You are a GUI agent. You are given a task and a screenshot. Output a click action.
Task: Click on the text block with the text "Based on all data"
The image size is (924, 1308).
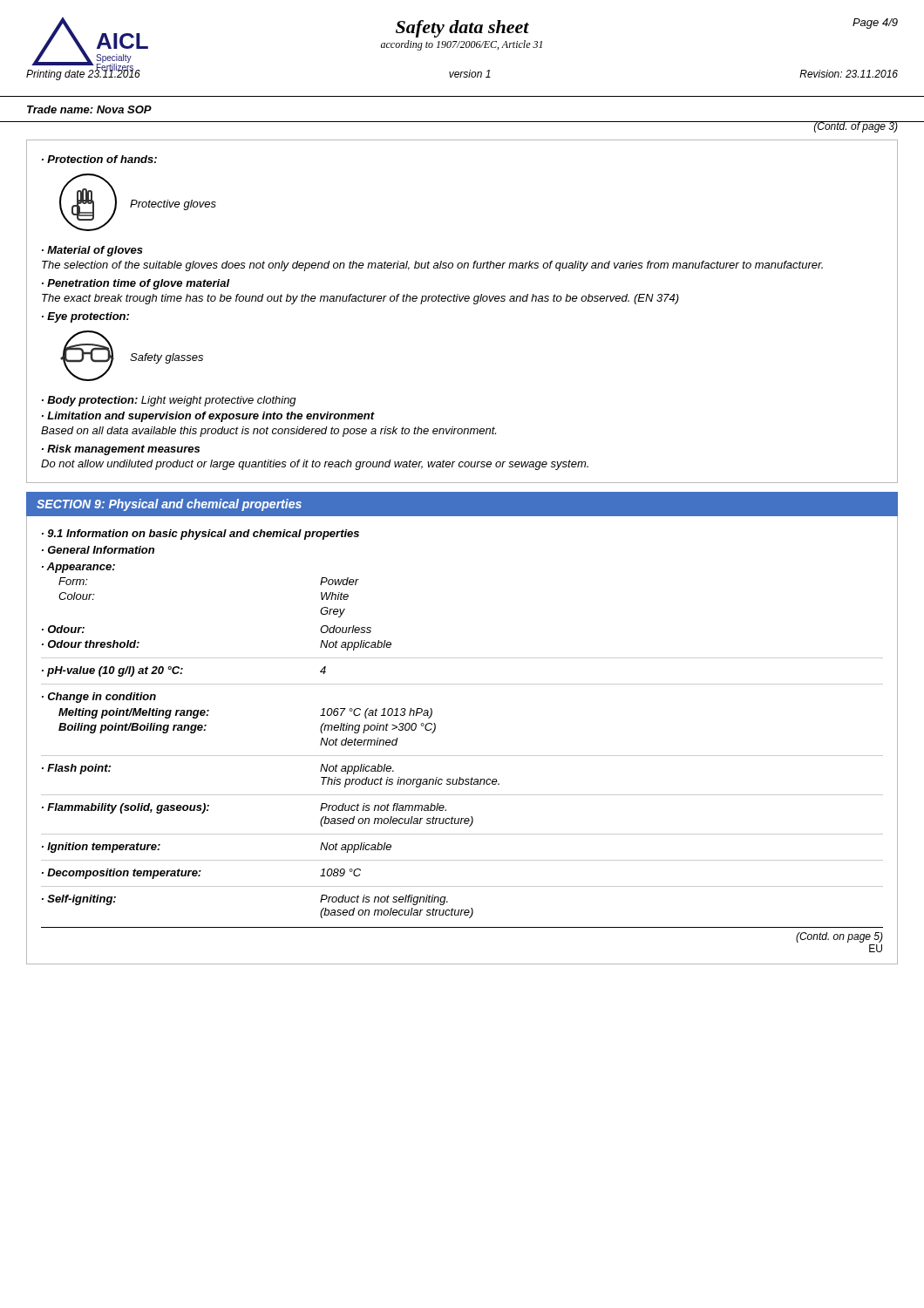pos(269,430)
